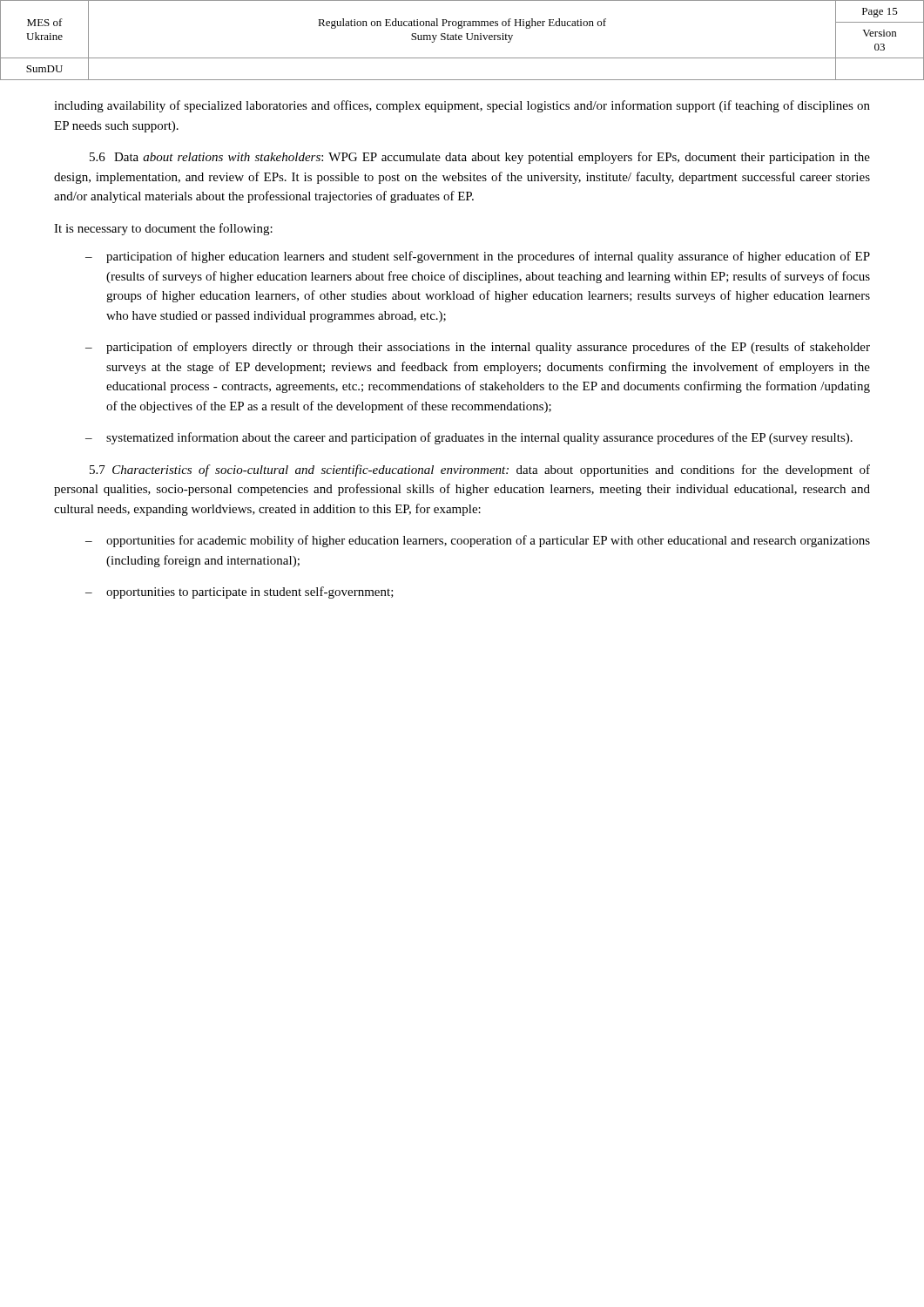
Task: Find the list item containing "opportunities for academic mobility of higher education"
Action: [488, 550]
